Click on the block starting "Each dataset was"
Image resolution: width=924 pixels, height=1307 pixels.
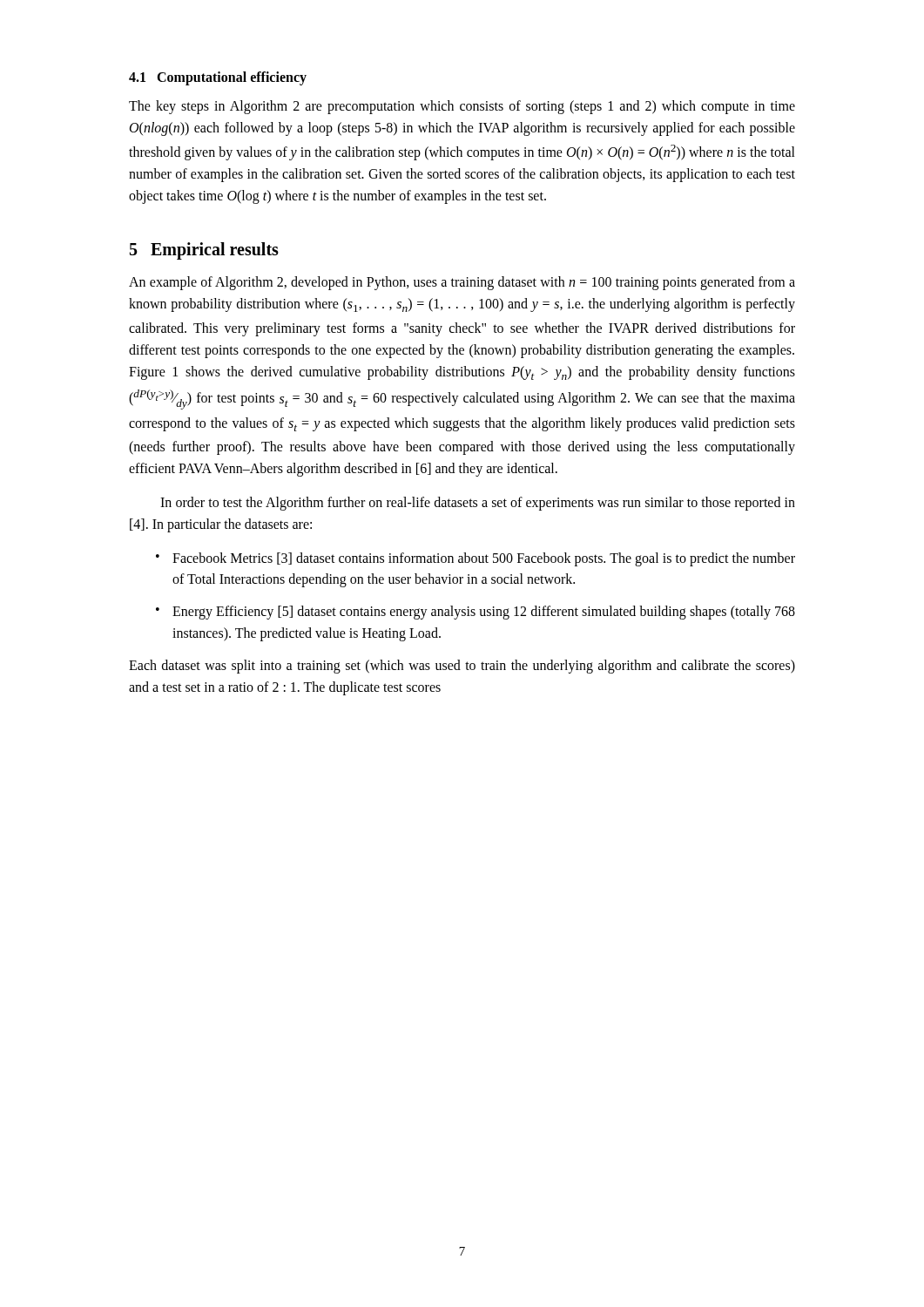click(x=462, y=677)
